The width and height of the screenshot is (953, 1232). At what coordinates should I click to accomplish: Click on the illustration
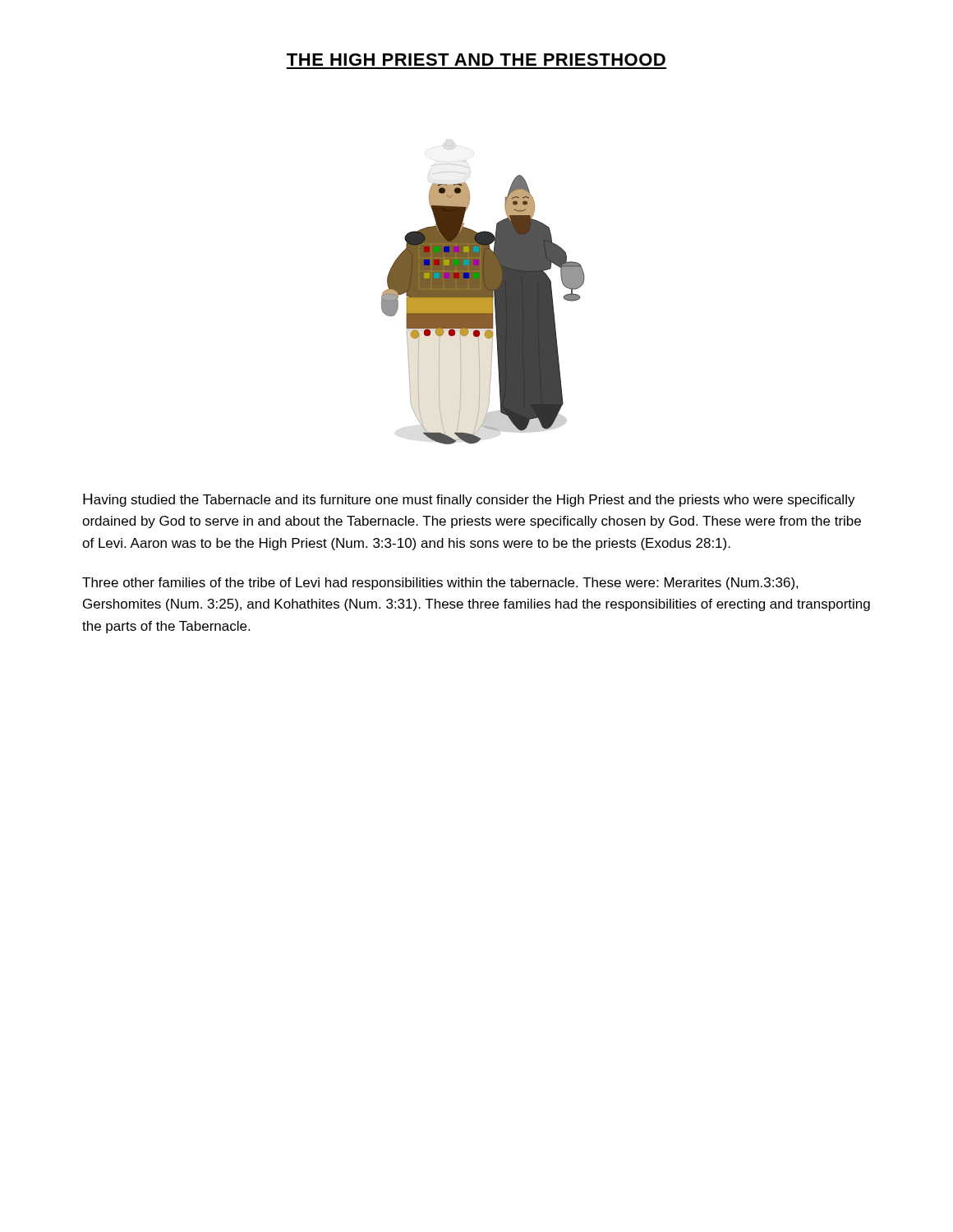tap(476, 279)
